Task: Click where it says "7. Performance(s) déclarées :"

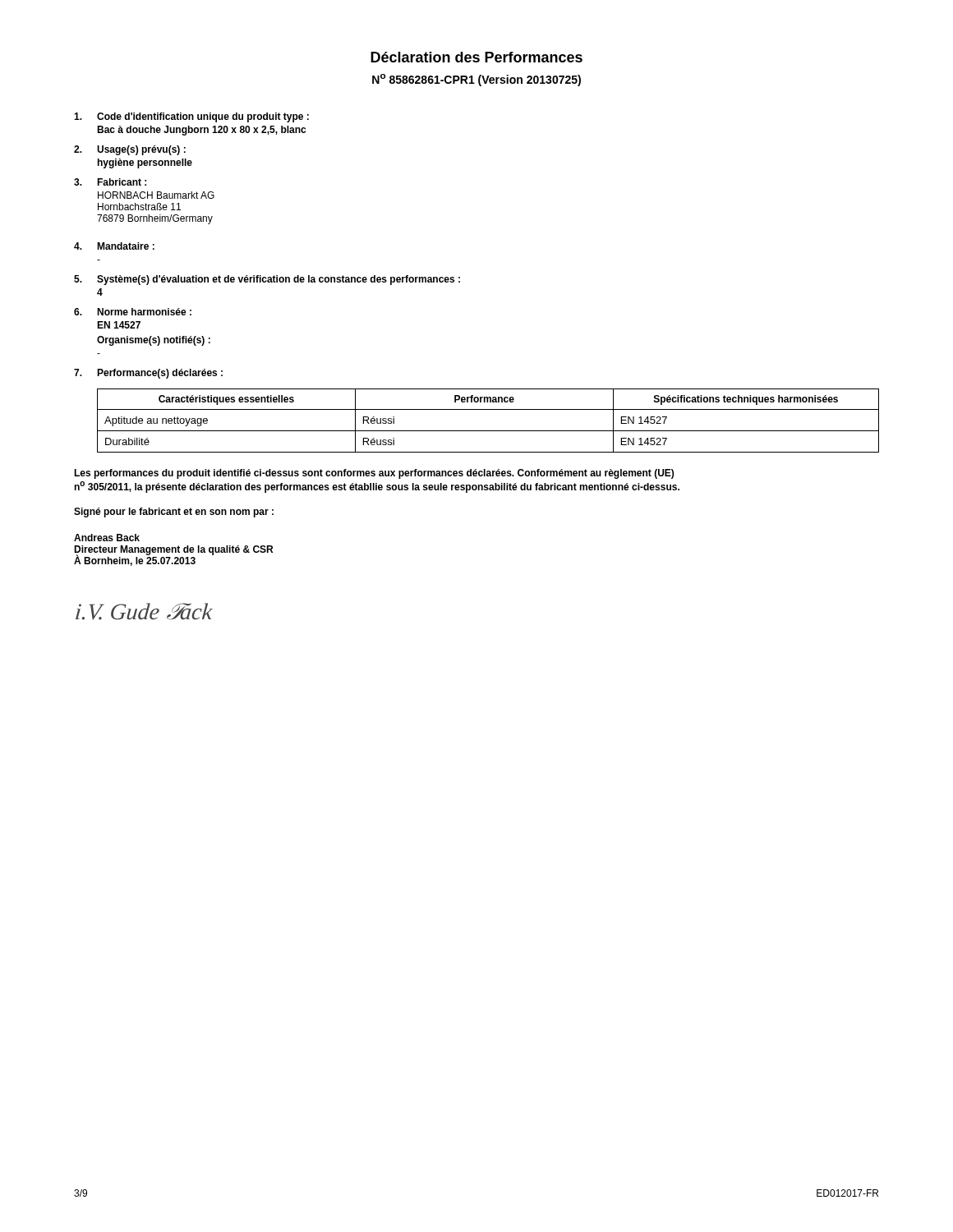Action: (x=148, y=374)
